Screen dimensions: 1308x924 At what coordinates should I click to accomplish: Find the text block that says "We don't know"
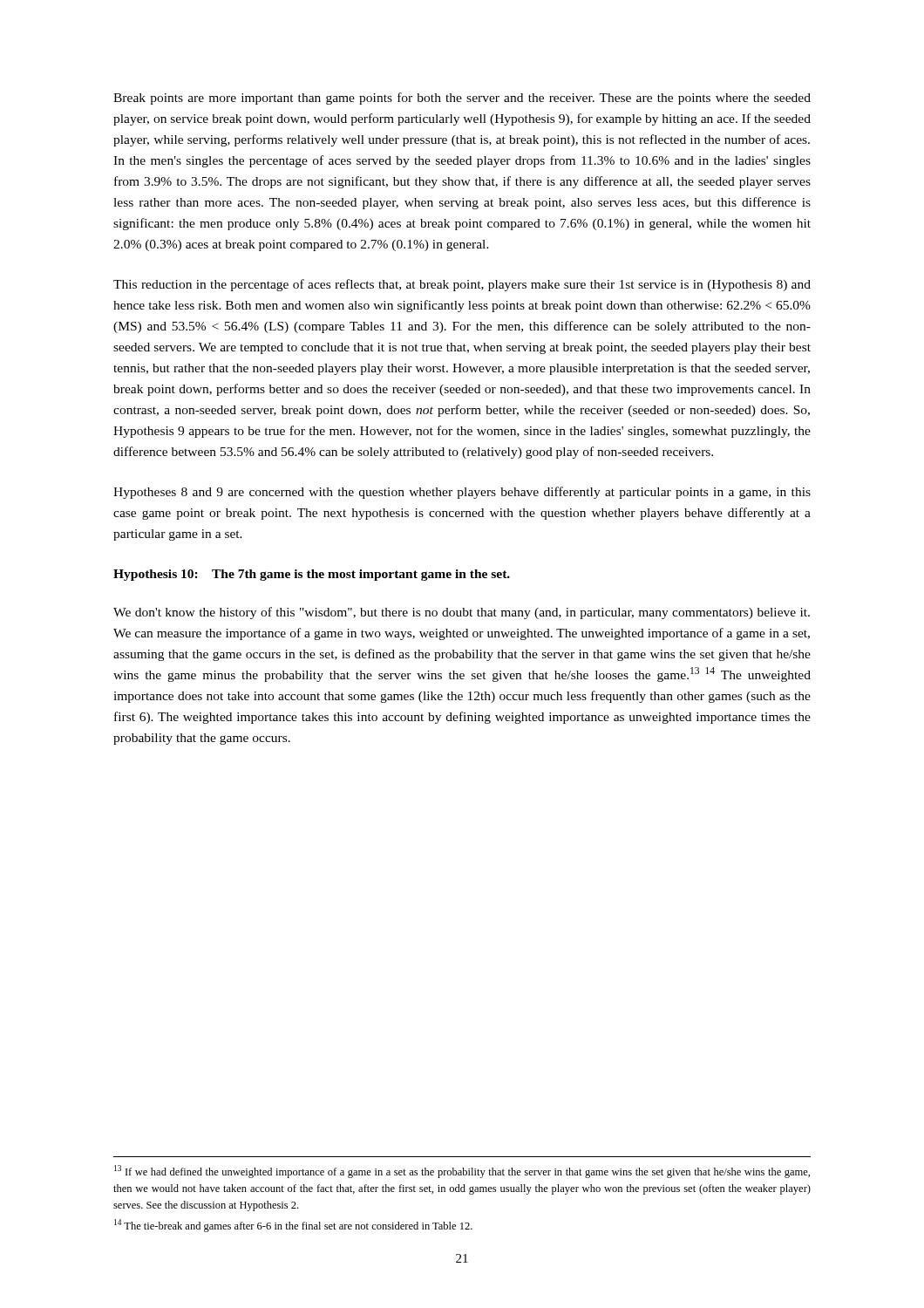pos(462,674)
